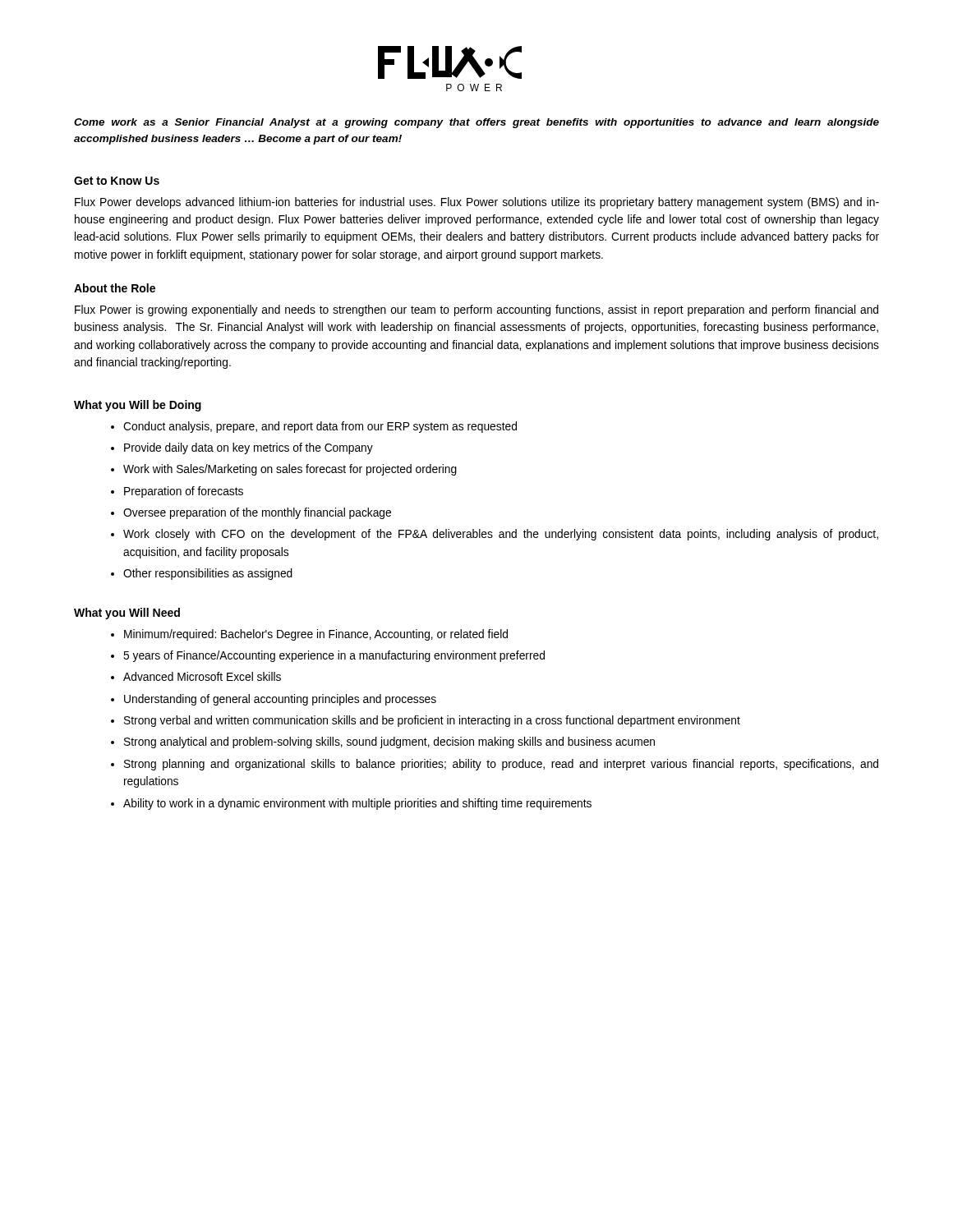Select the list item that reads "Strong analytical and problem-solving skills, sound judgment,"
Screen dimensions: 1232x953
(389, 742)
